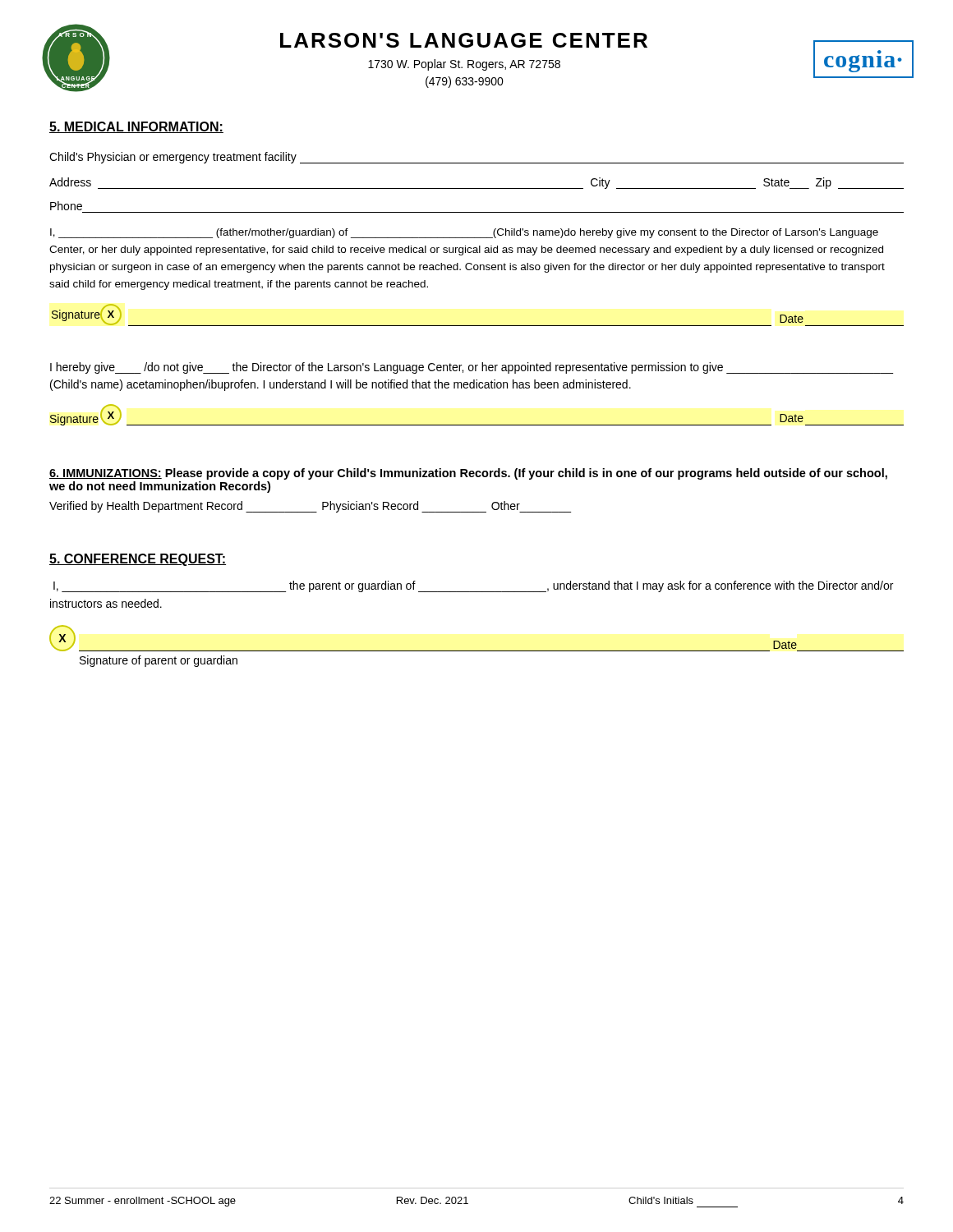
Task: Find "Address City State___ Zip" on this page
Action: click(x=476, y=181)
